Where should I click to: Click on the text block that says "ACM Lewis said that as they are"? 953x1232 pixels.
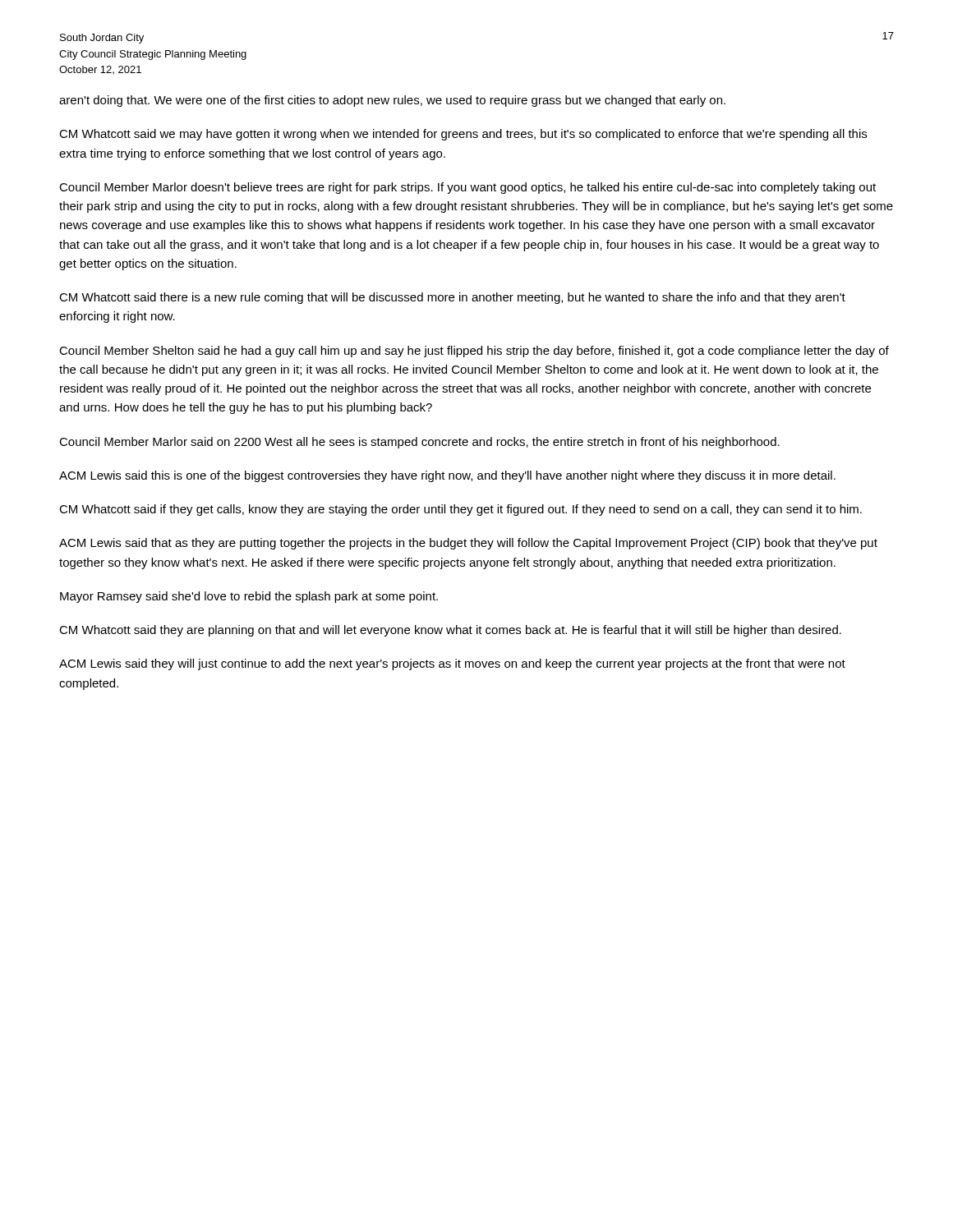468,552
